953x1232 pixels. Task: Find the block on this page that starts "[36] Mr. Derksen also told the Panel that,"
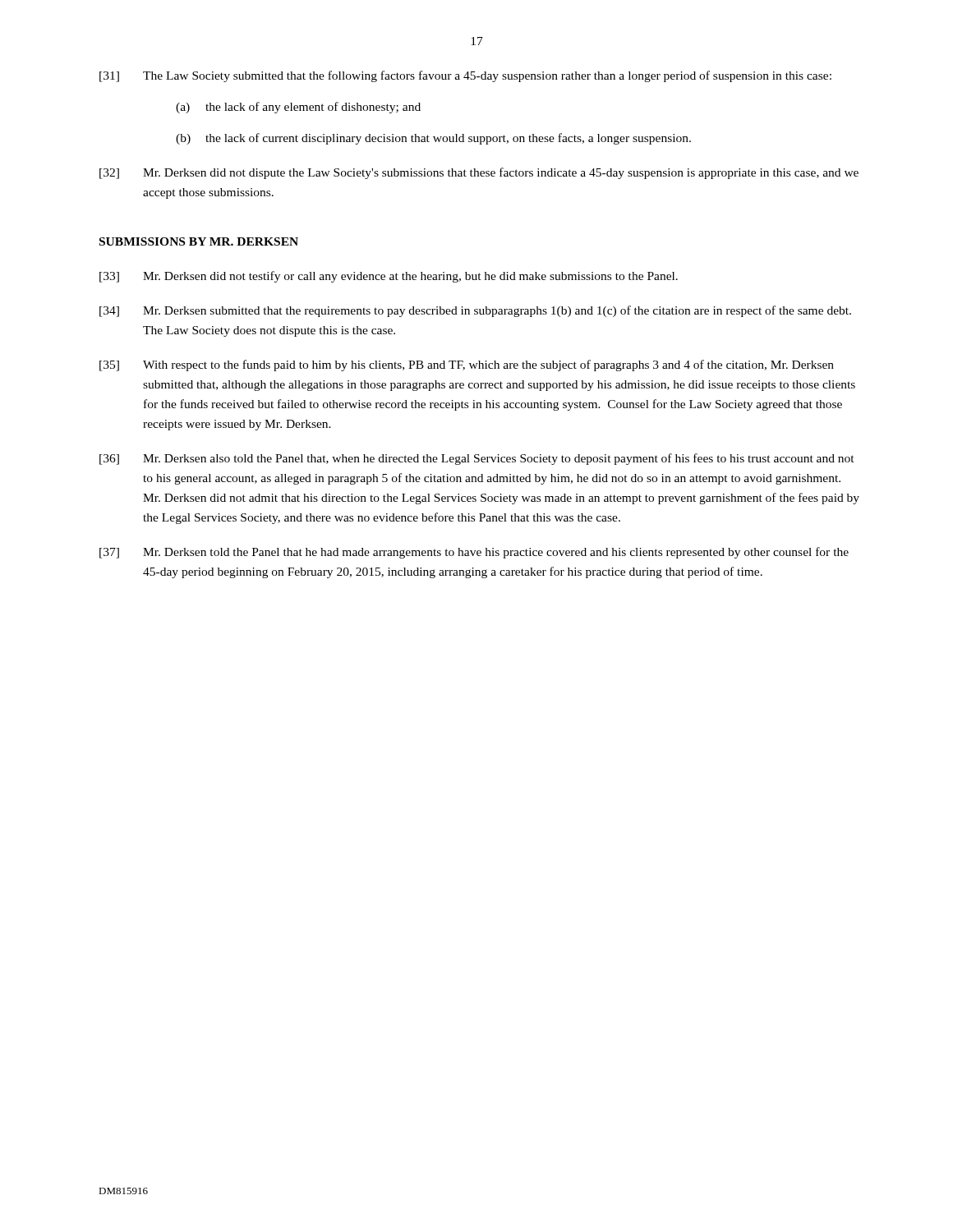[481, 488]
